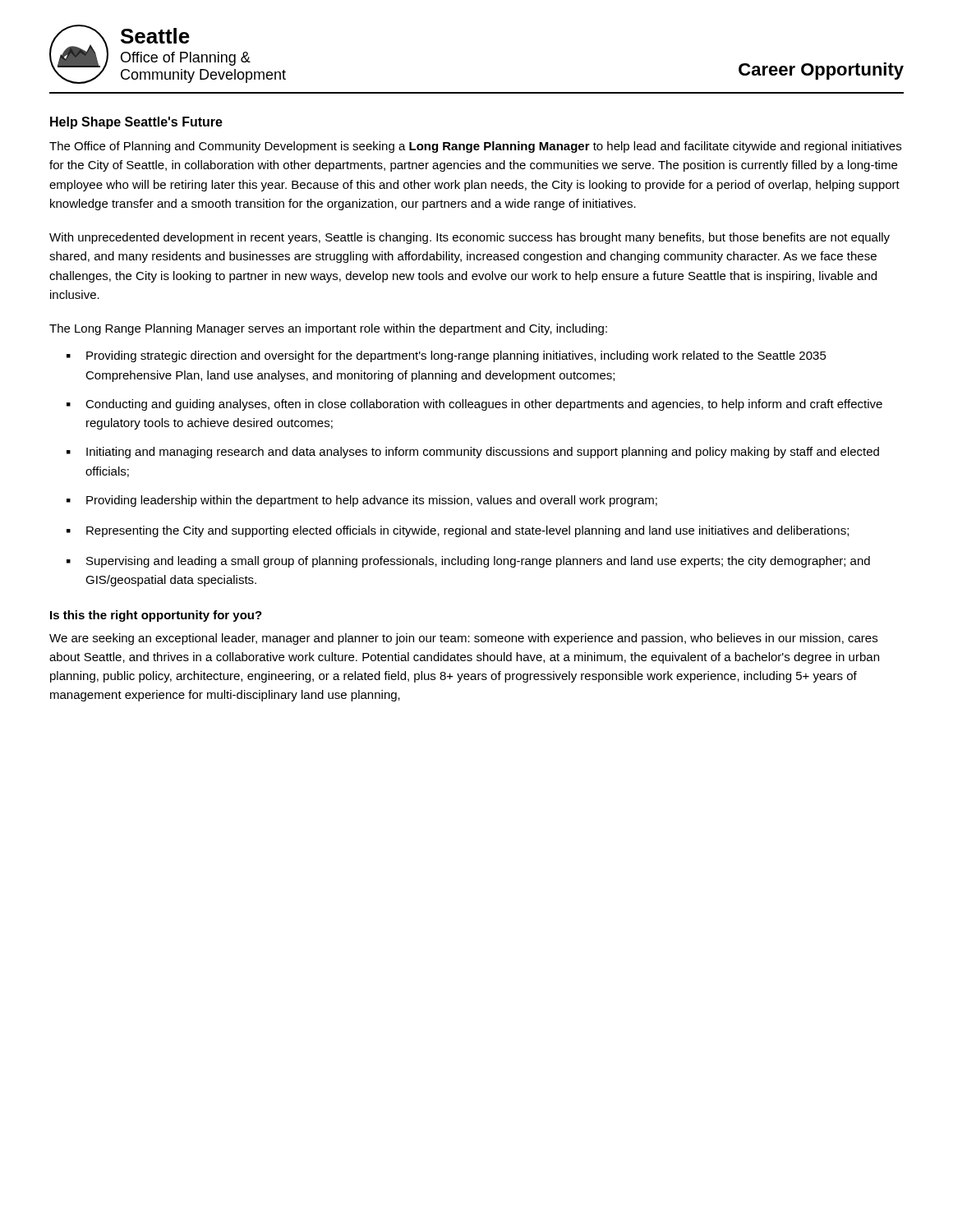953x1232 pixels.
Task: Find the block on this page that starts "We are seeking an exceptional leader, manager"
Action: tap(465, 666)
